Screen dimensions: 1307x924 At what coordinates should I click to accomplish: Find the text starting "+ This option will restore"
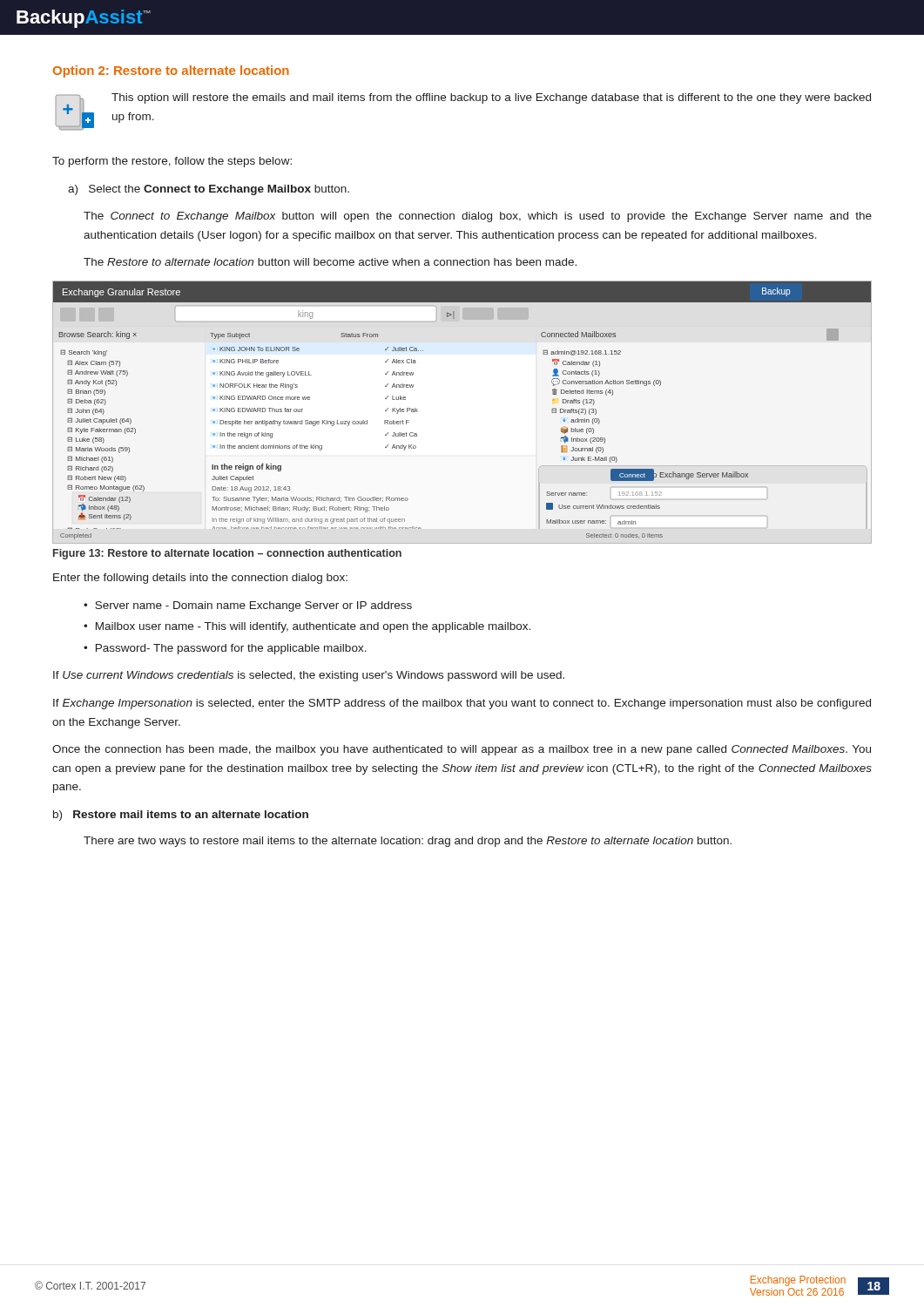coord(462,112)
